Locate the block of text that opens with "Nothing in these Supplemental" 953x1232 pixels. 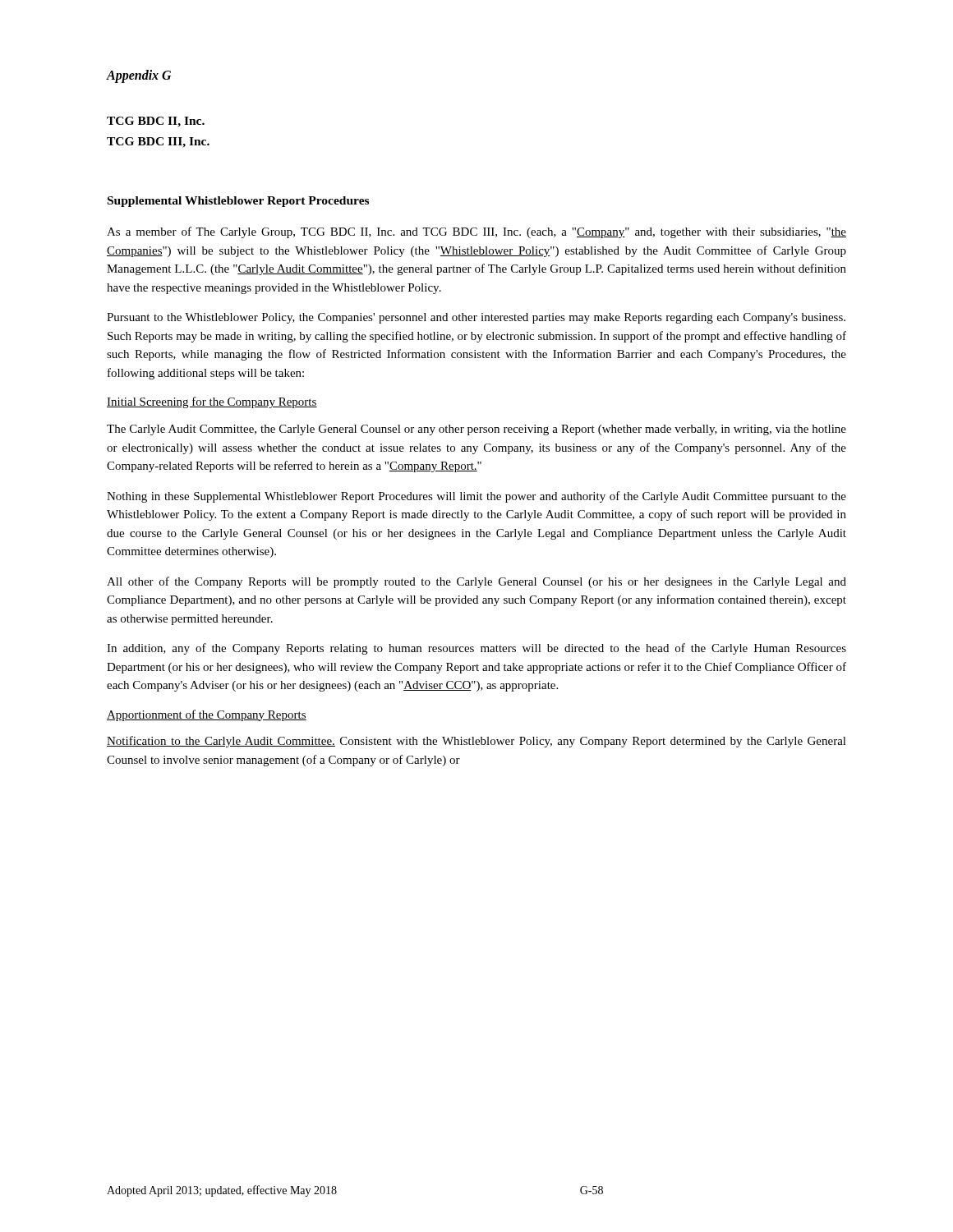(476, 523)
